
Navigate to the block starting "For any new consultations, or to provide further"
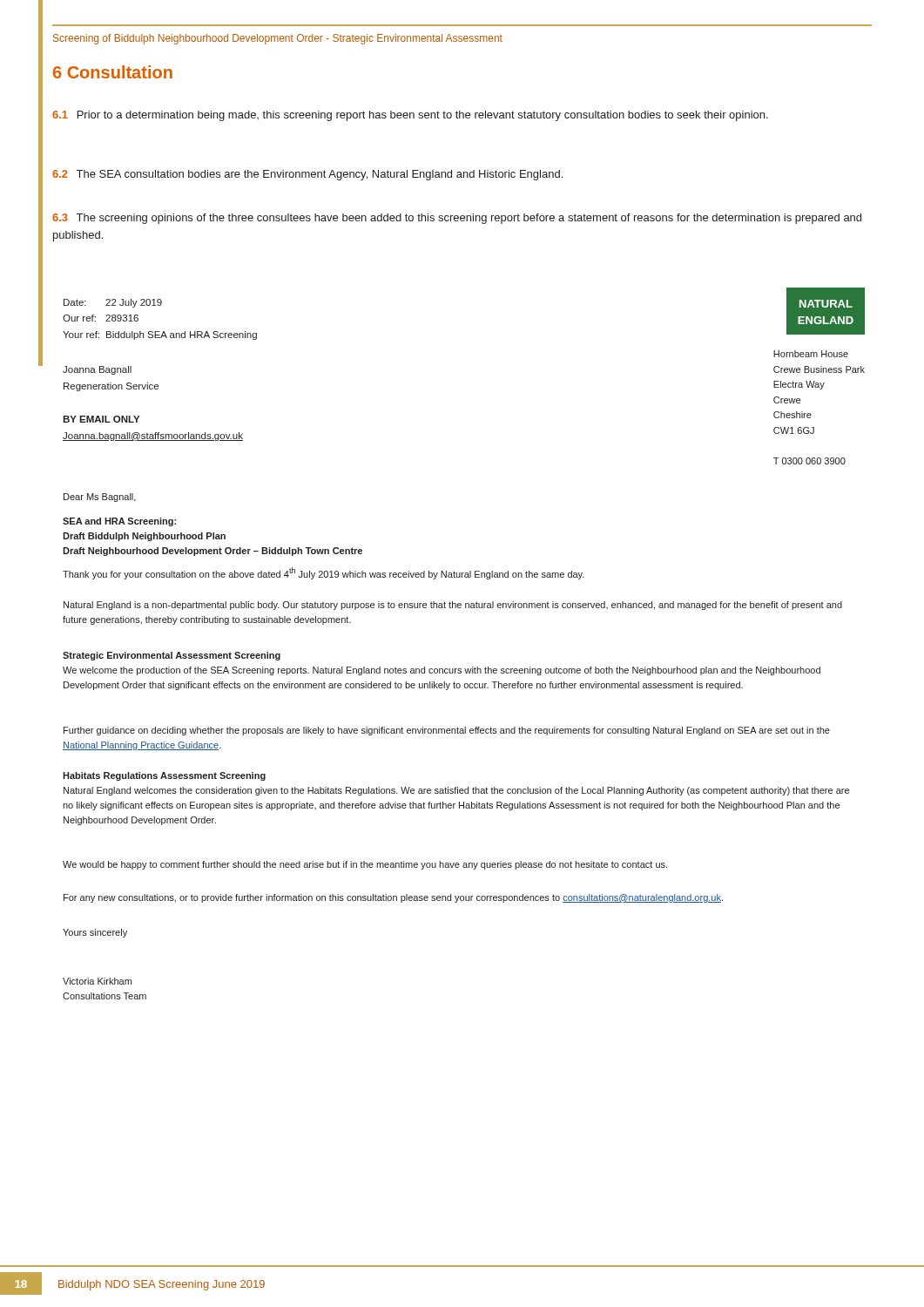[393, 898]
